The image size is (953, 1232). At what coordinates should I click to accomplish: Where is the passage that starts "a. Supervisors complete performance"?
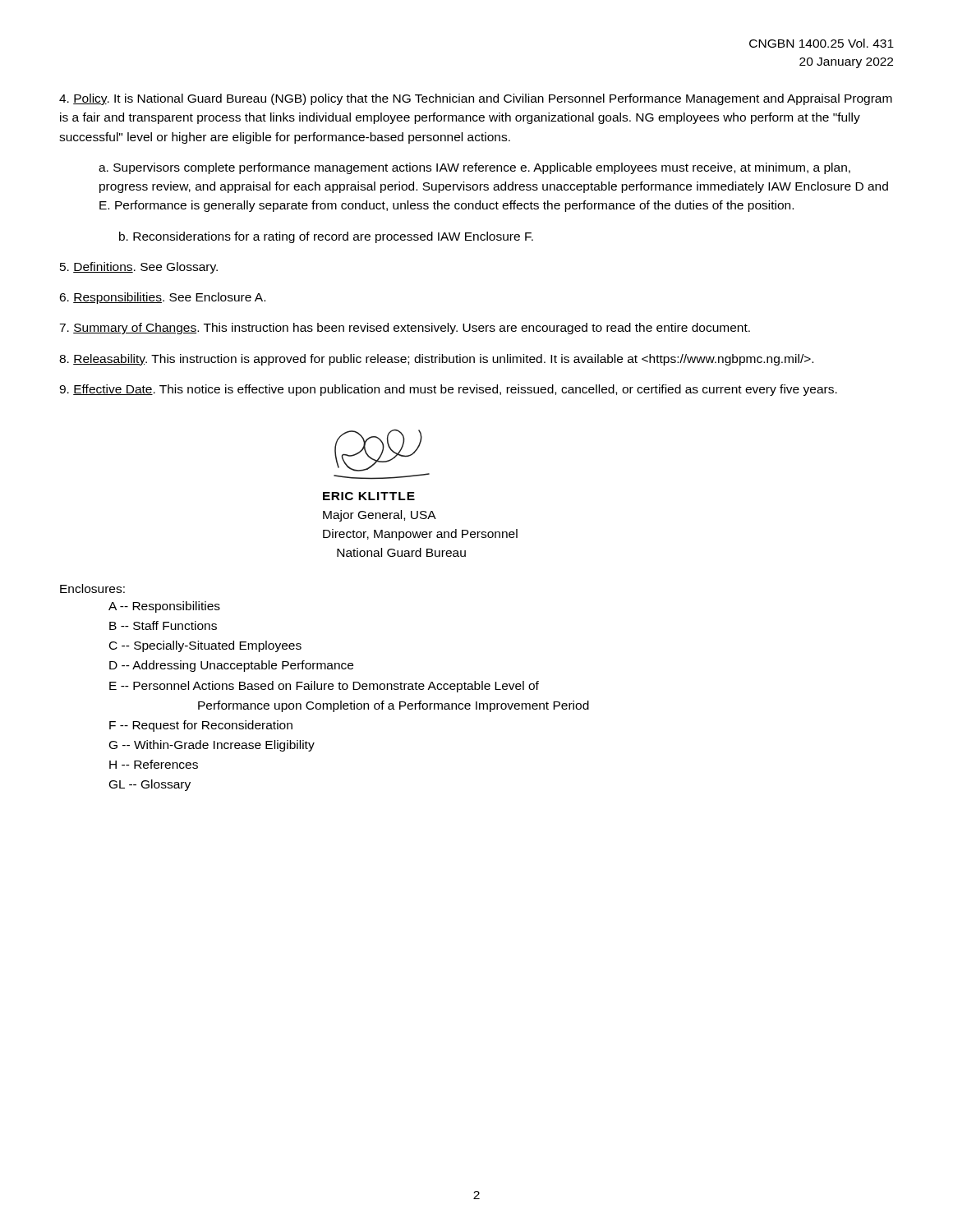[x=494, y=186]
